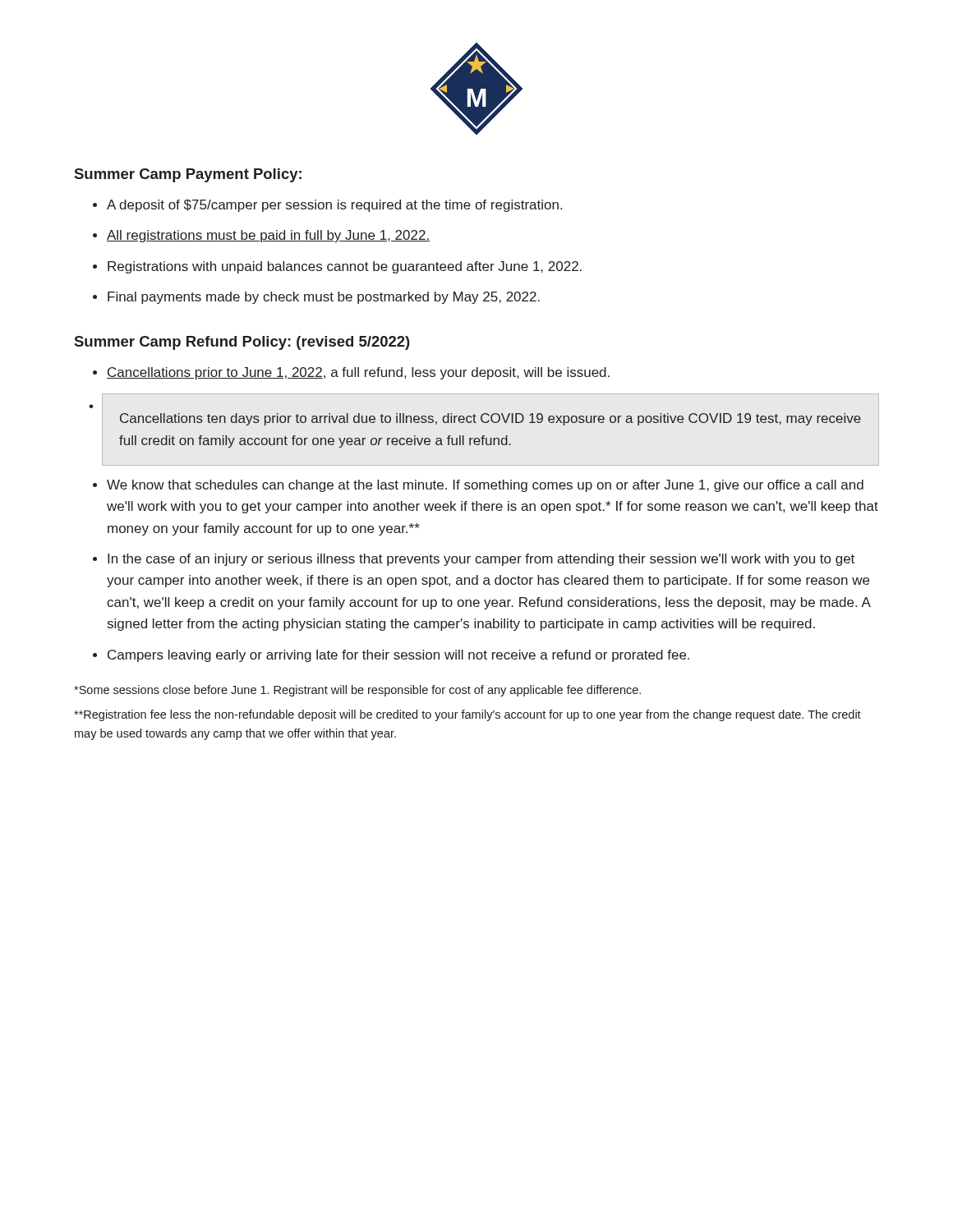Locate the text starting "We know that"
This screenshot has height=1232, width=953.
492,507
